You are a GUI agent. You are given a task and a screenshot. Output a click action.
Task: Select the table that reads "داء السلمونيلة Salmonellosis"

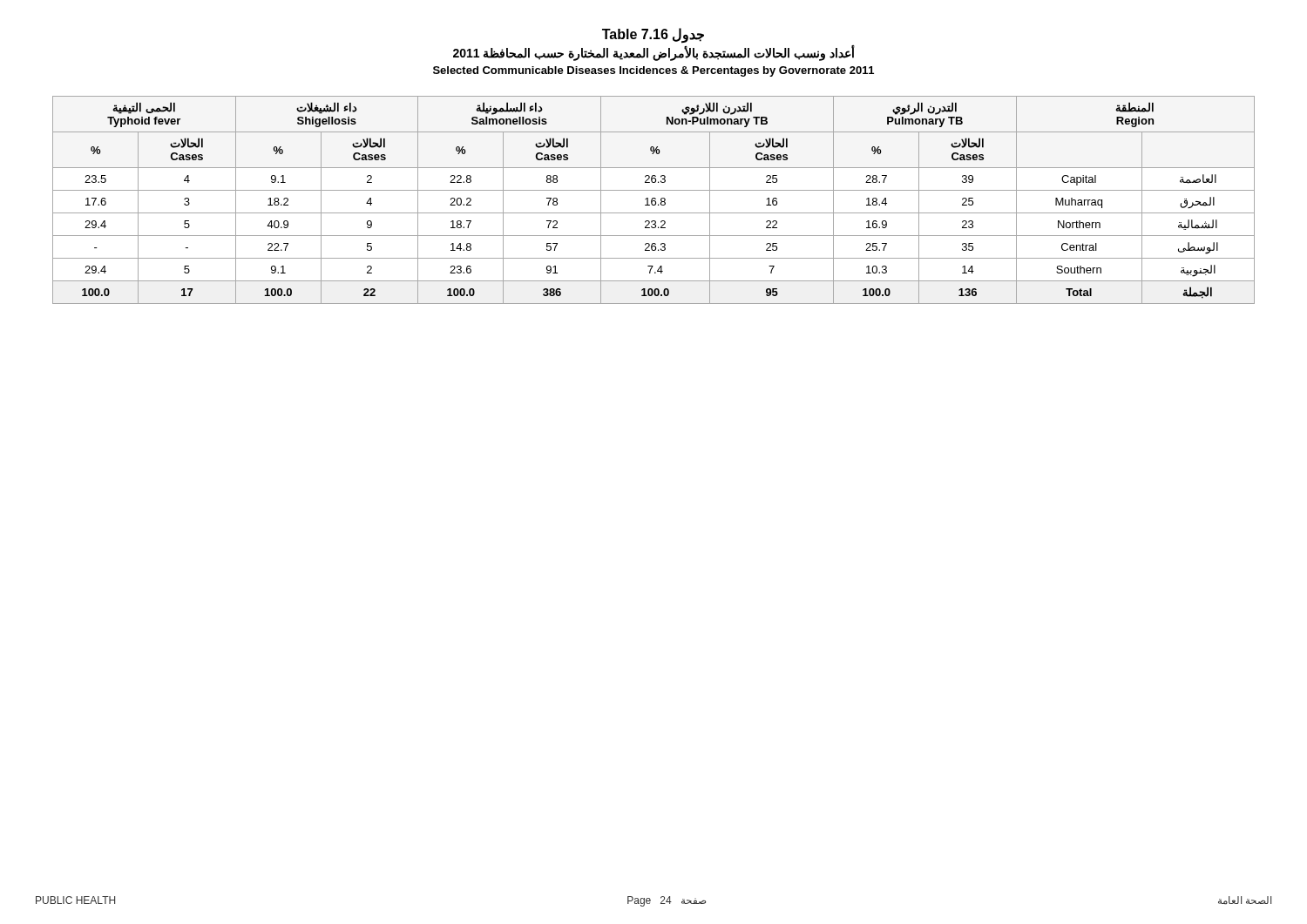click(654, 200)
